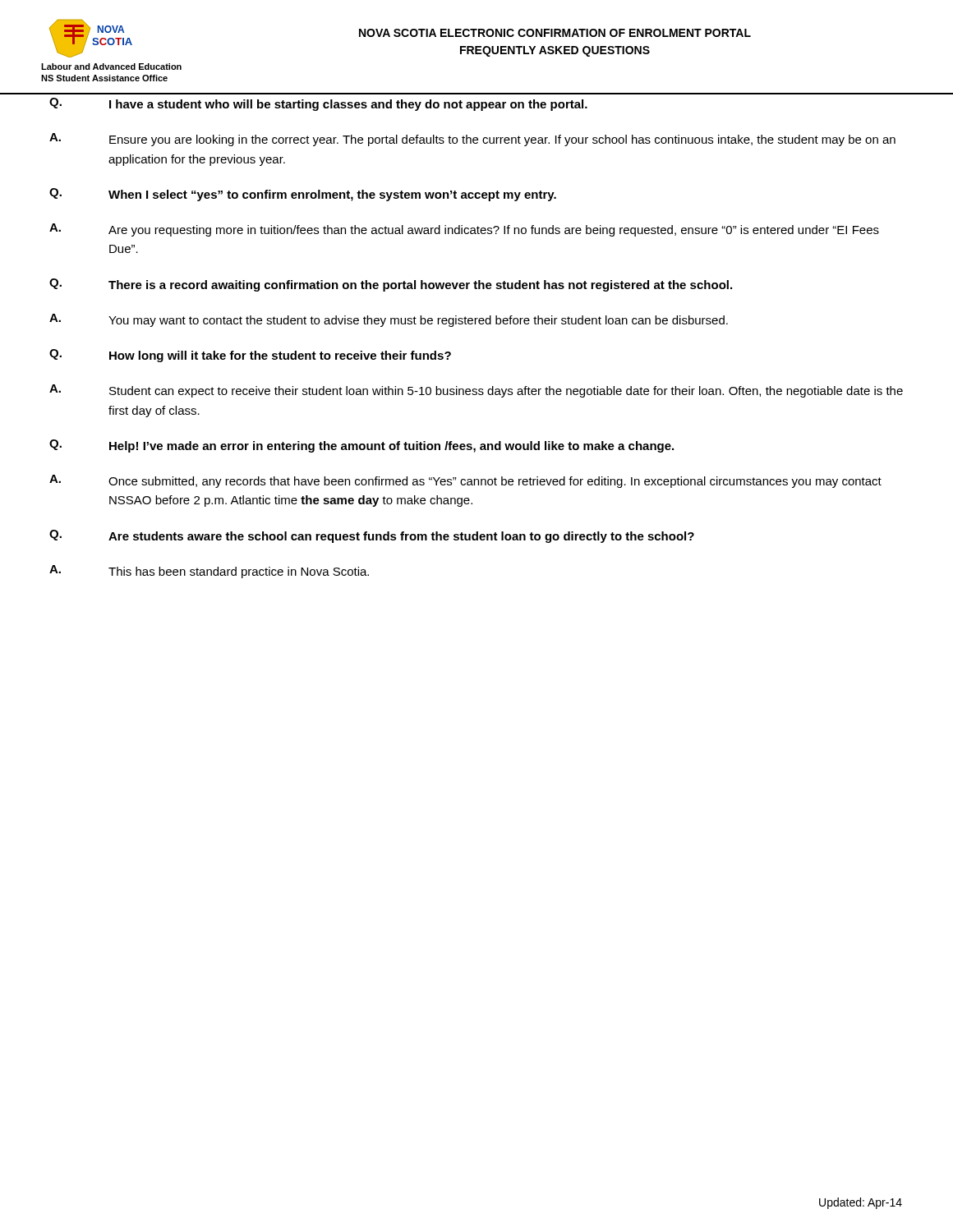Locate the passage starting "Q. There is a record awaiting"
The width and height of the screenshot is (953, 1232).
click(x=476, y=284)
